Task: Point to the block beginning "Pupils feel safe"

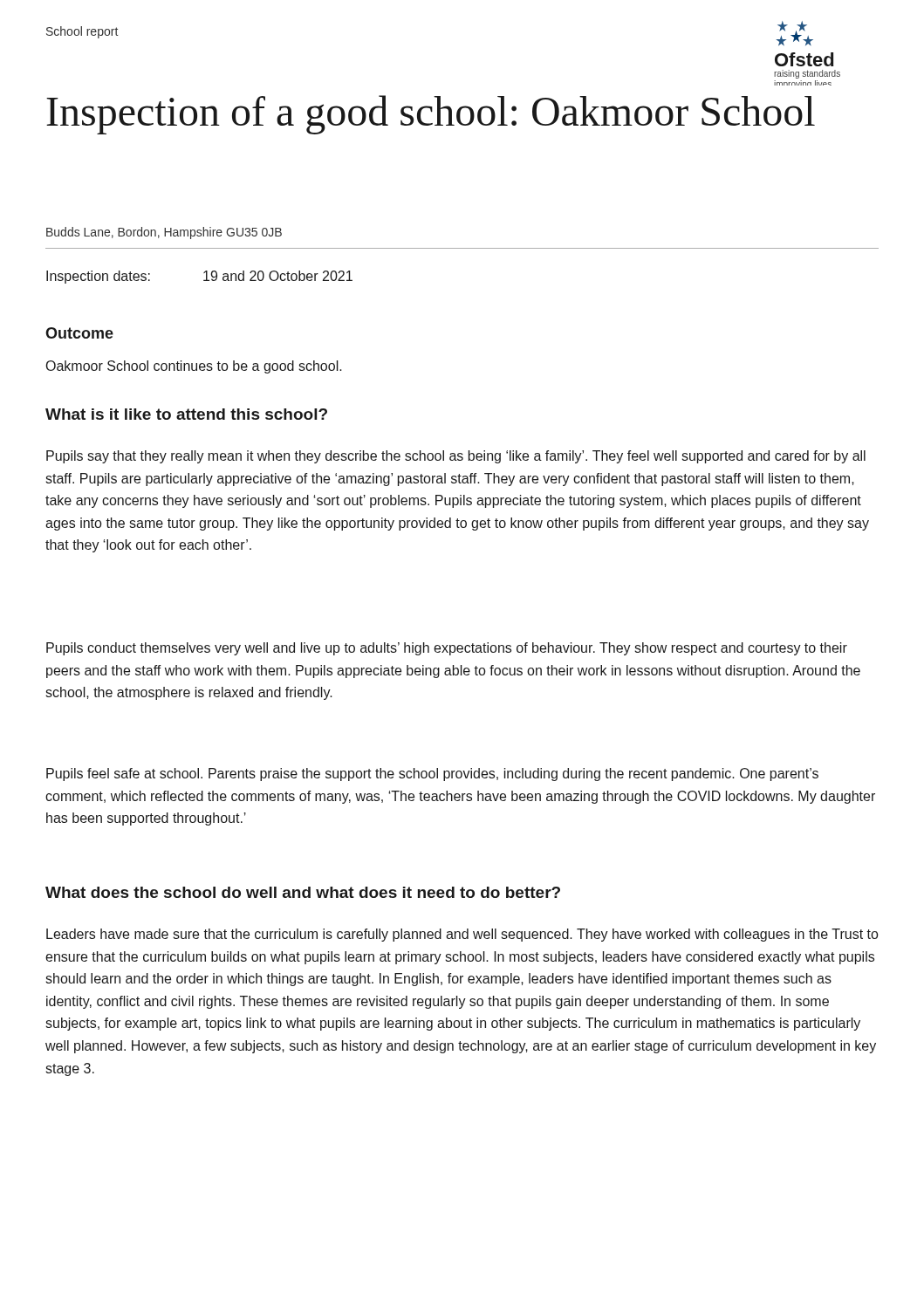Action: (460, 796)
